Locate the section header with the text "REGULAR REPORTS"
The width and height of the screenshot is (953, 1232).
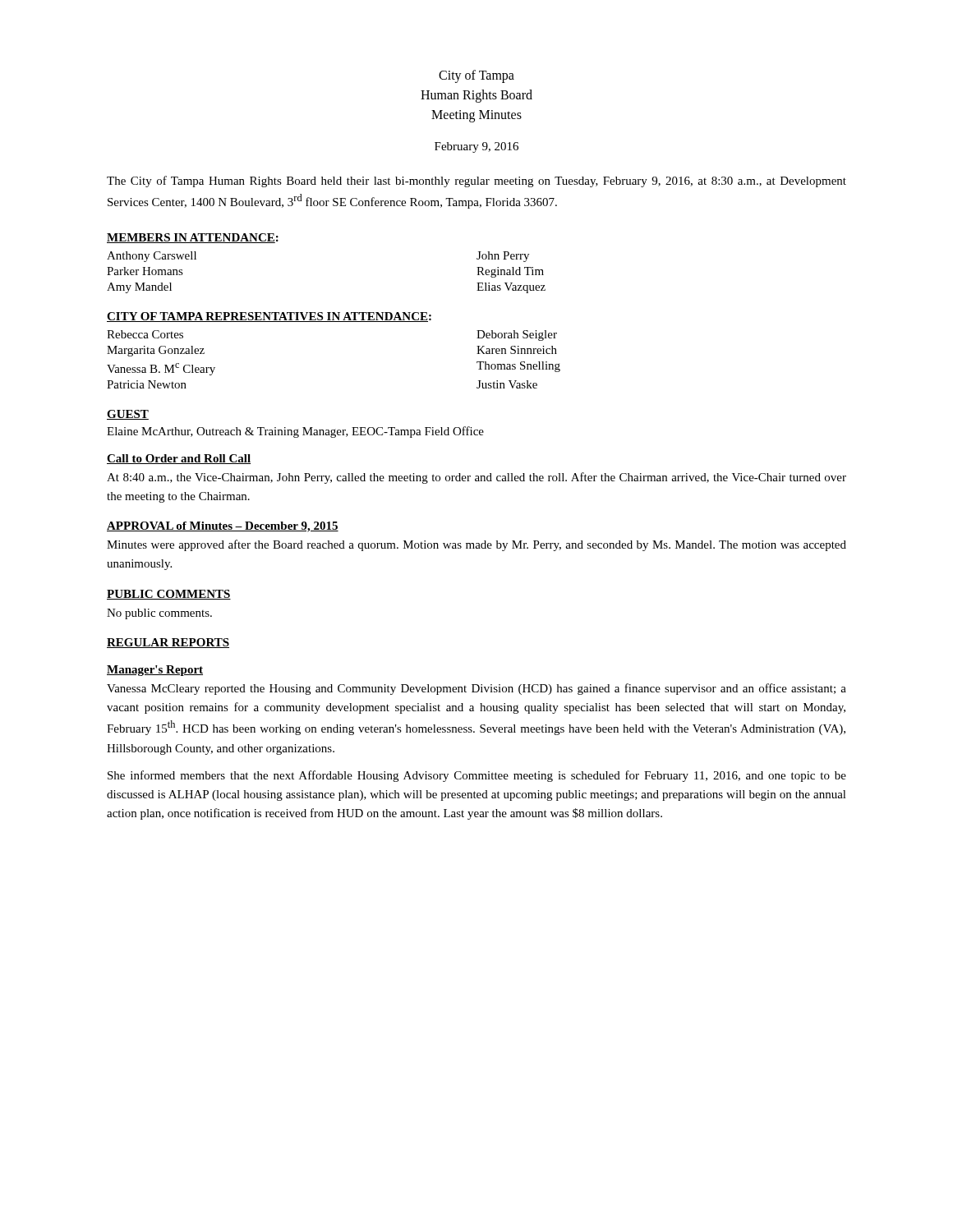point(168,642)
